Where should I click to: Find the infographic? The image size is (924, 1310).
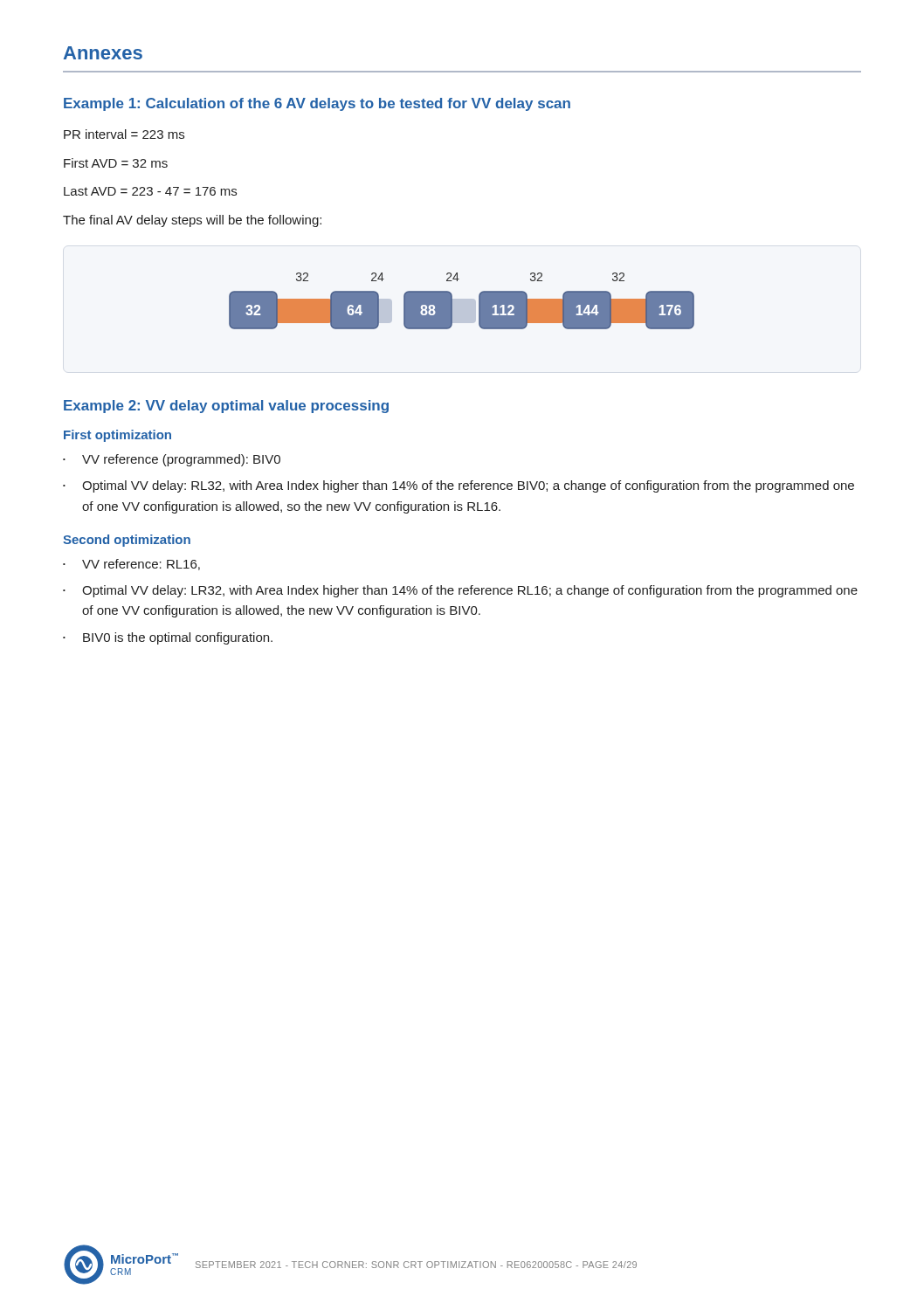[x=462, y=309]
